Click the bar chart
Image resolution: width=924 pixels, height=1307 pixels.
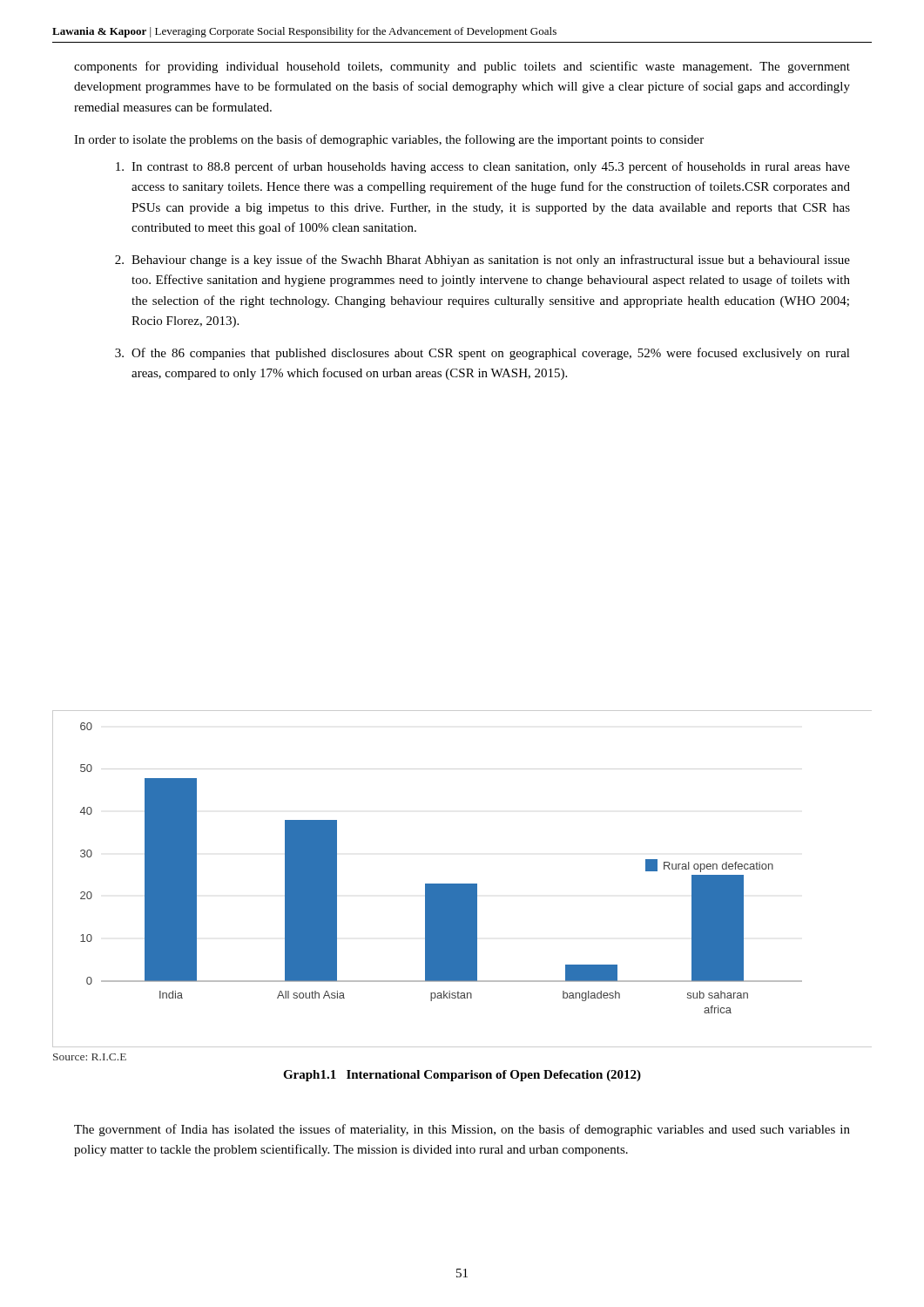[x=462, y=879]
